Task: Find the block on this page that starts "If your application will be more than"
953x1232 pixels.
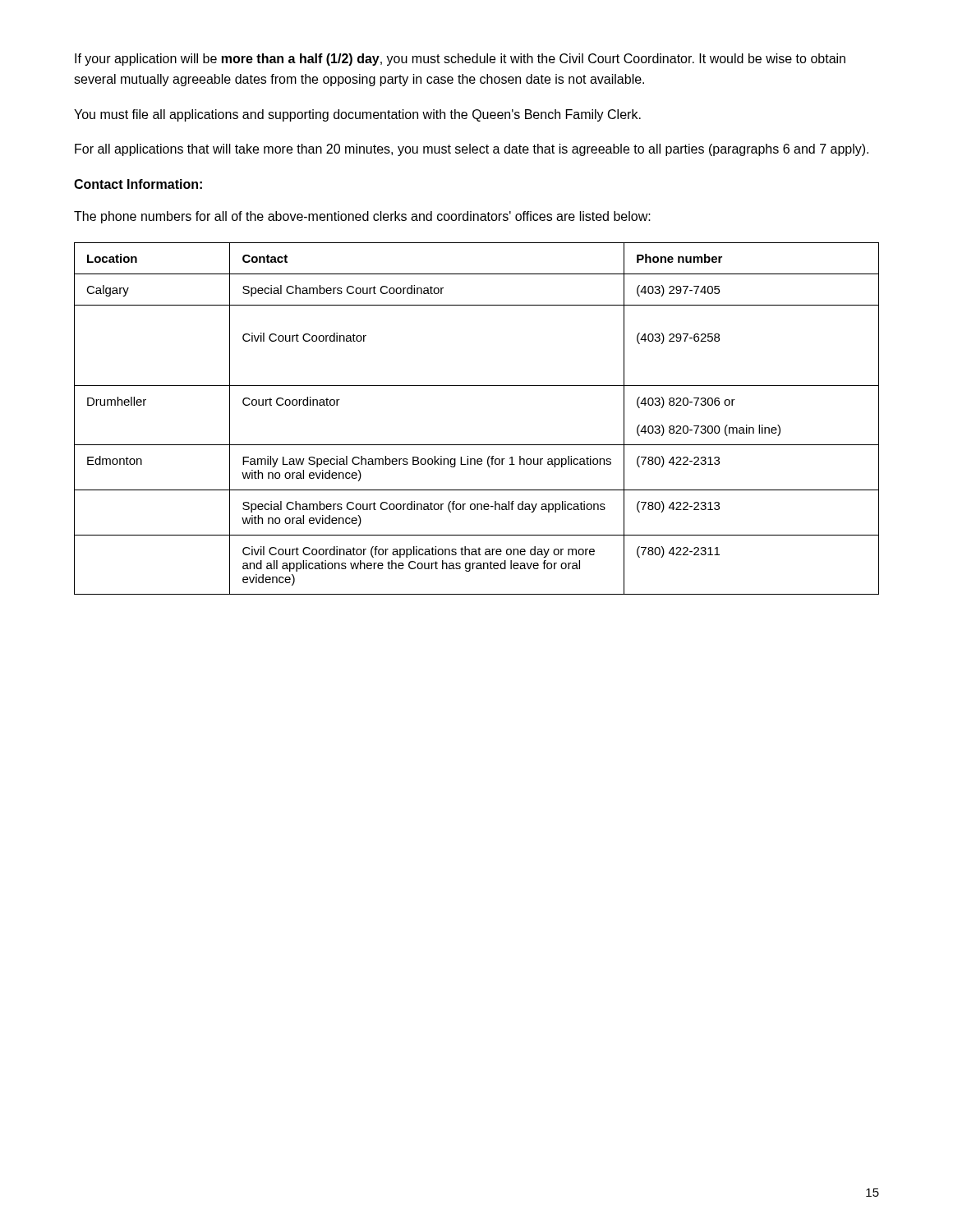Action: pyautogui.click(x=476, y=70)
